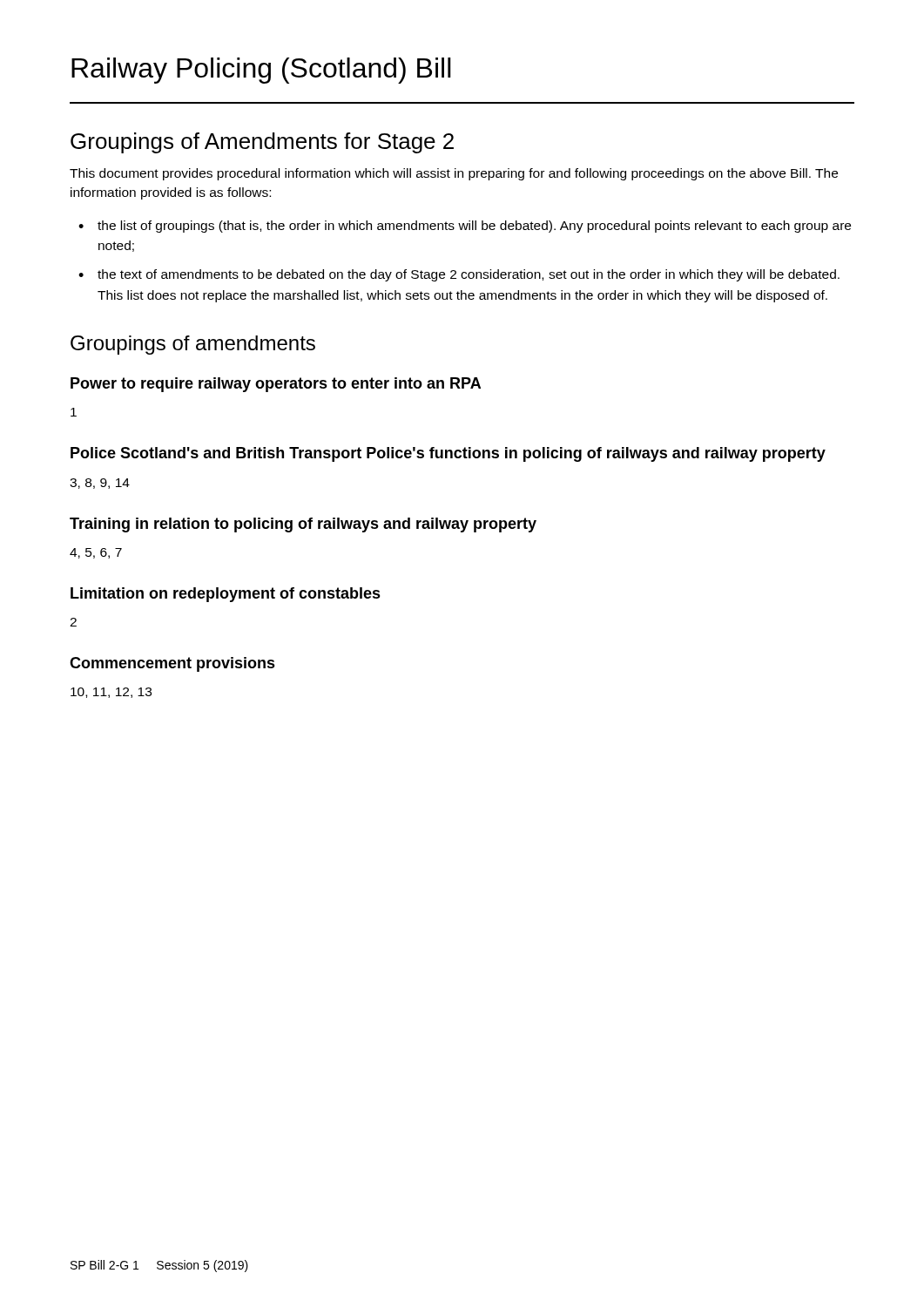This screenshot has width=924, height=1307.
Task: Click on the passage starting "Limitation on redeployment"
Action: coord(226,595)
